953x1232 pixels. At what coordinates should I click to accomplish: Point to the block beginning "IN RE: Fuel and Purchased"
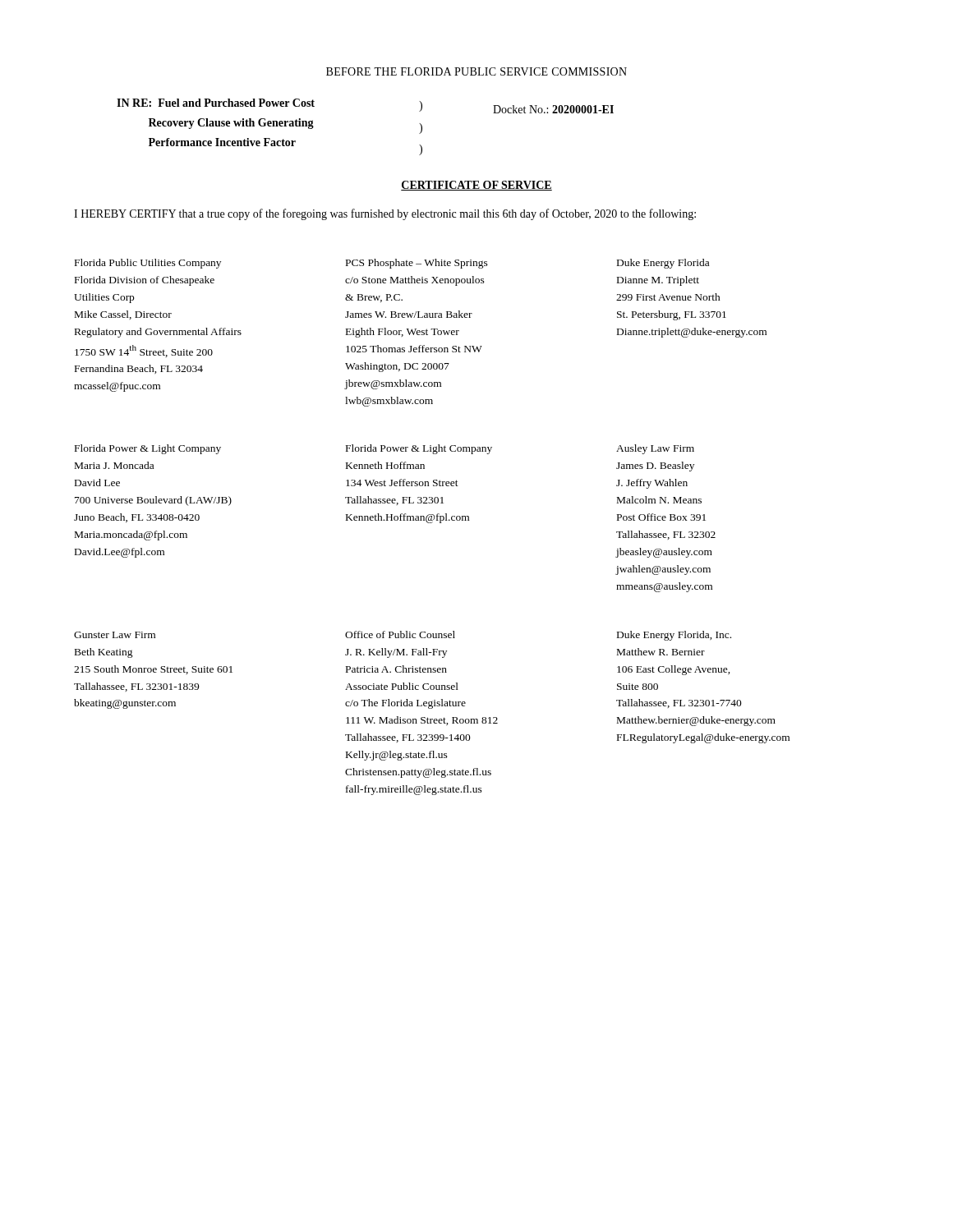point(212,106)
